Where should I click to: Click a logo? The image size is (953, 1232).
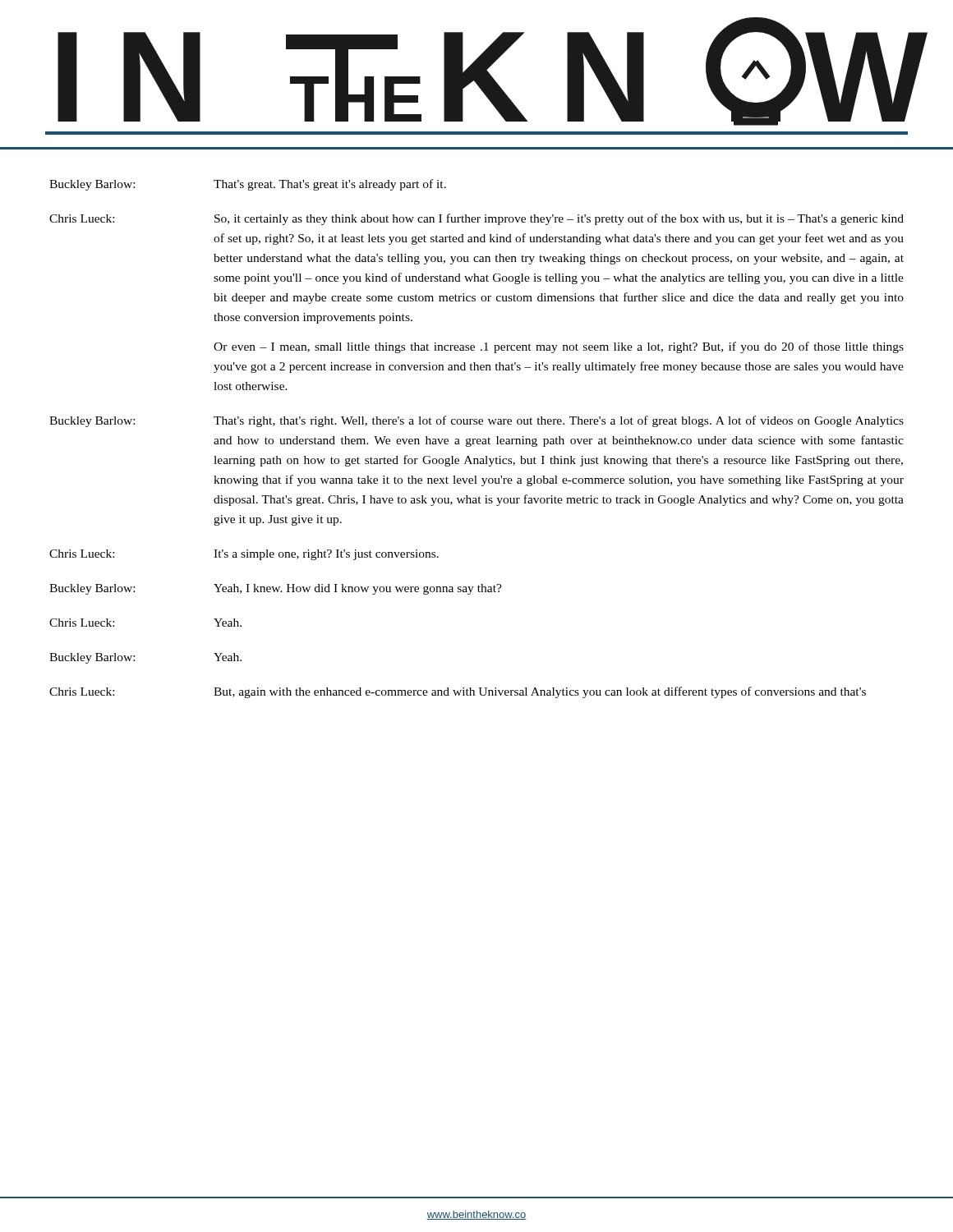pos(476,75)
